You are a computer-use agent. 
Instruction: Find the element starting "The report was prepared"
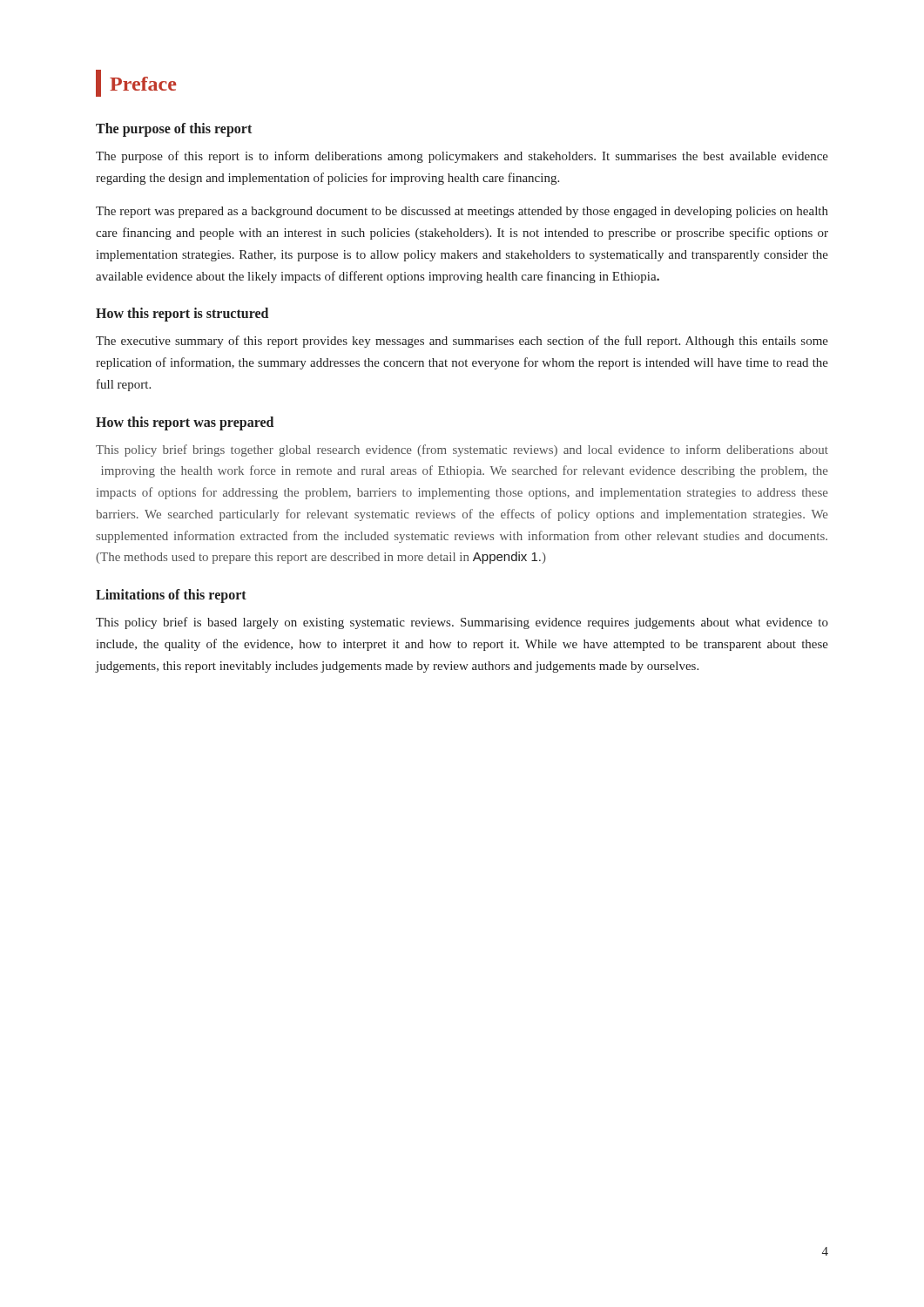pos(462,243)
